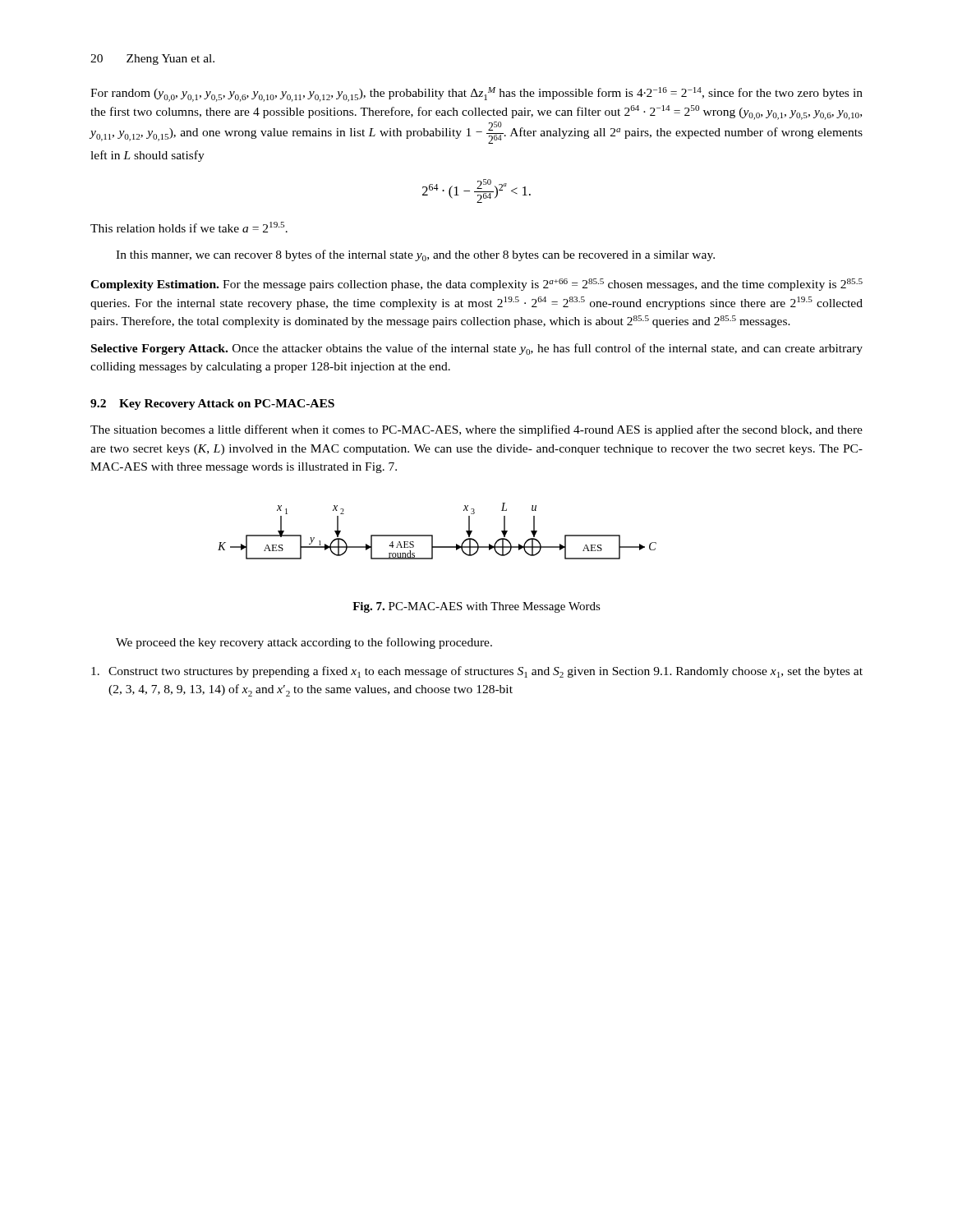Navigate to the region starting "This relation holds if we take"

[x=189, y=227]
